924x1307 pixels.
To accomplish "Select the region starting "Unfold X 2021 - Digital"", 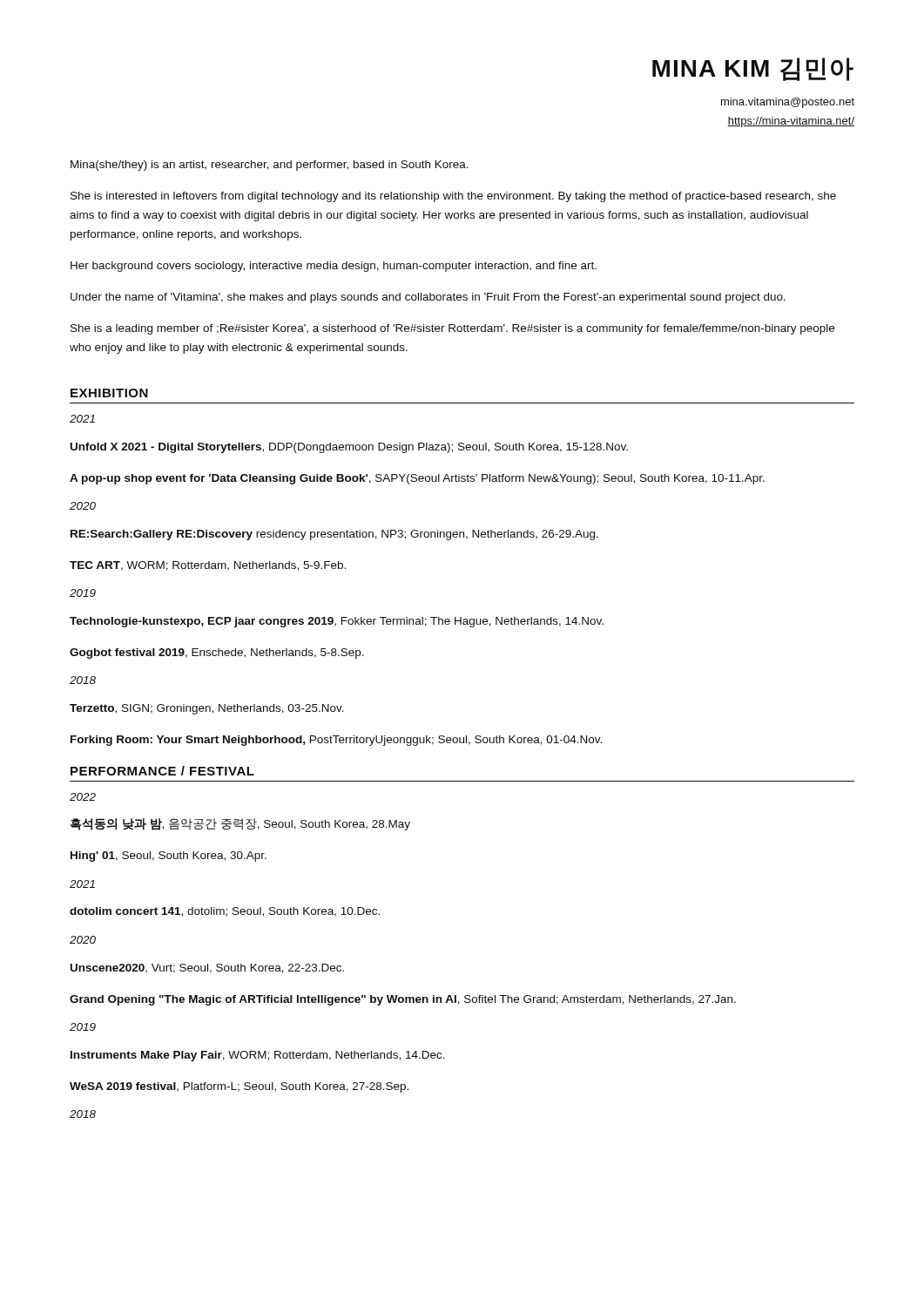I will pyautogui.click(x=349, y=448).
